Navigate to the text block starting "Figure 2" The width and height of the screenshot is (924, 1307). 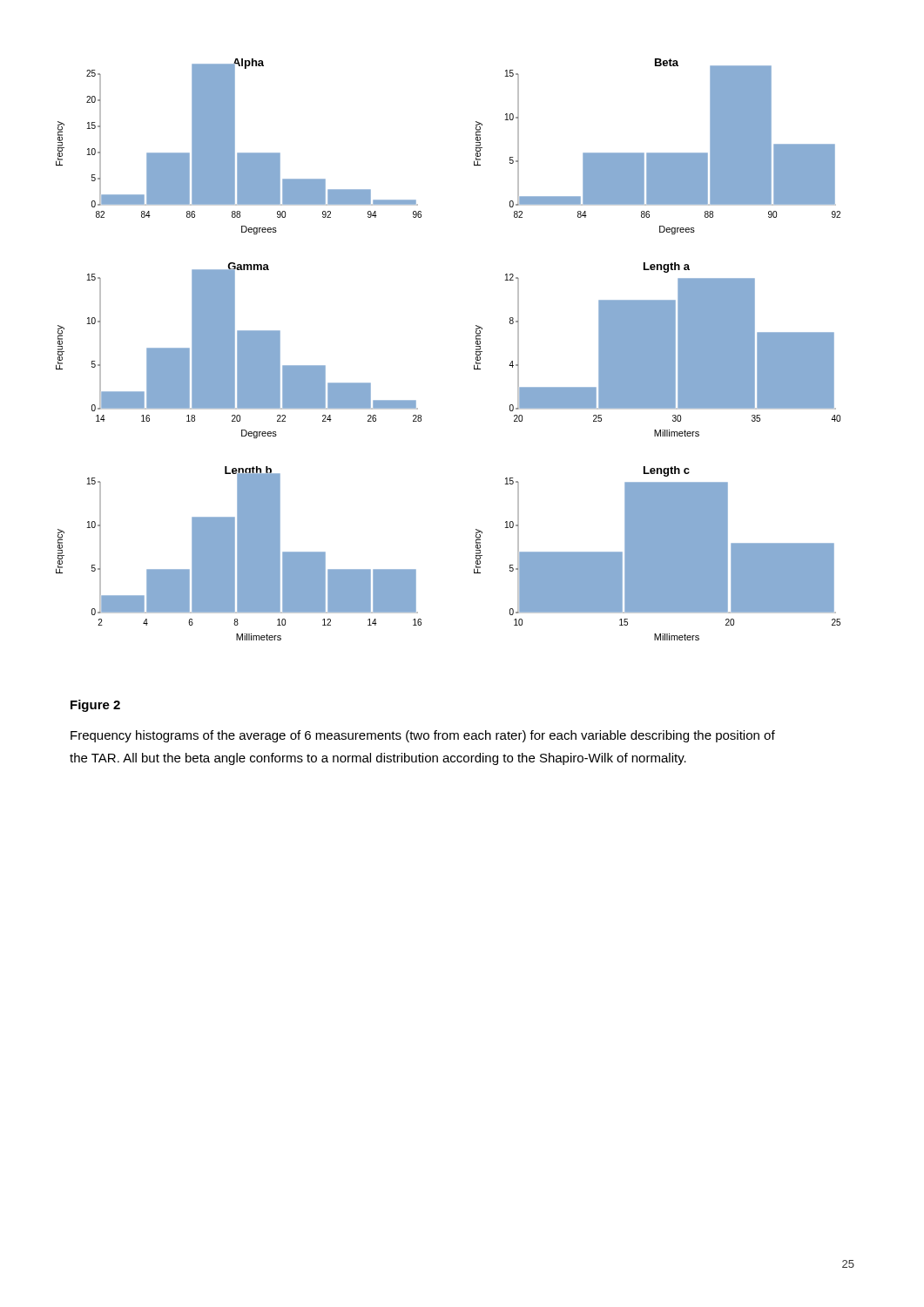click(95, 704)
